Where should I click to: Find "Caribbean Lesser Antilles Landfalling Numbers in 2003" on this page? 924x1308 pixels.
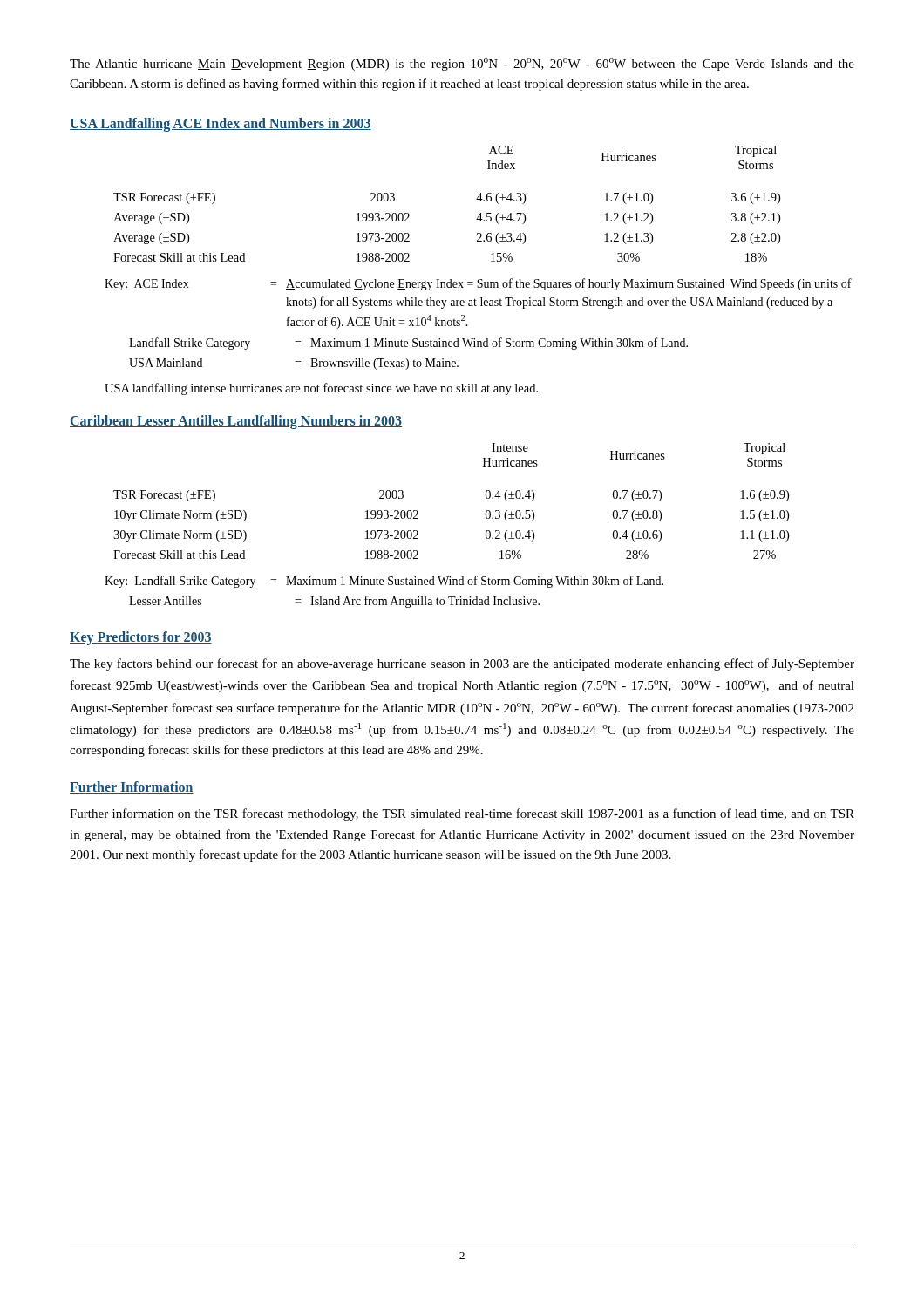pos(236,421)
